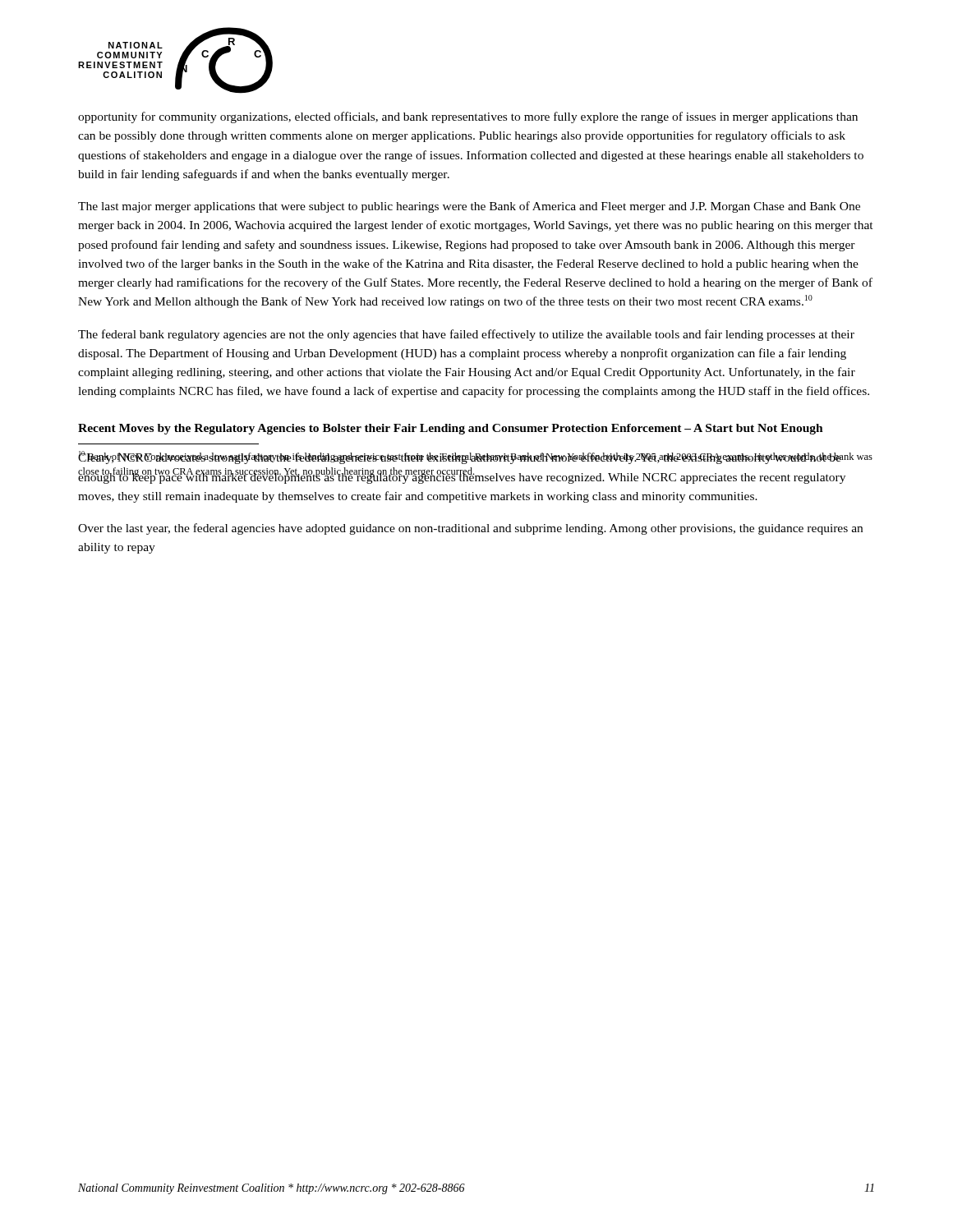Image resolution: width=953 pixels, height=1232 pixels.
Task: Select the block starting "The last major merger"
Action: pos(476,254)
